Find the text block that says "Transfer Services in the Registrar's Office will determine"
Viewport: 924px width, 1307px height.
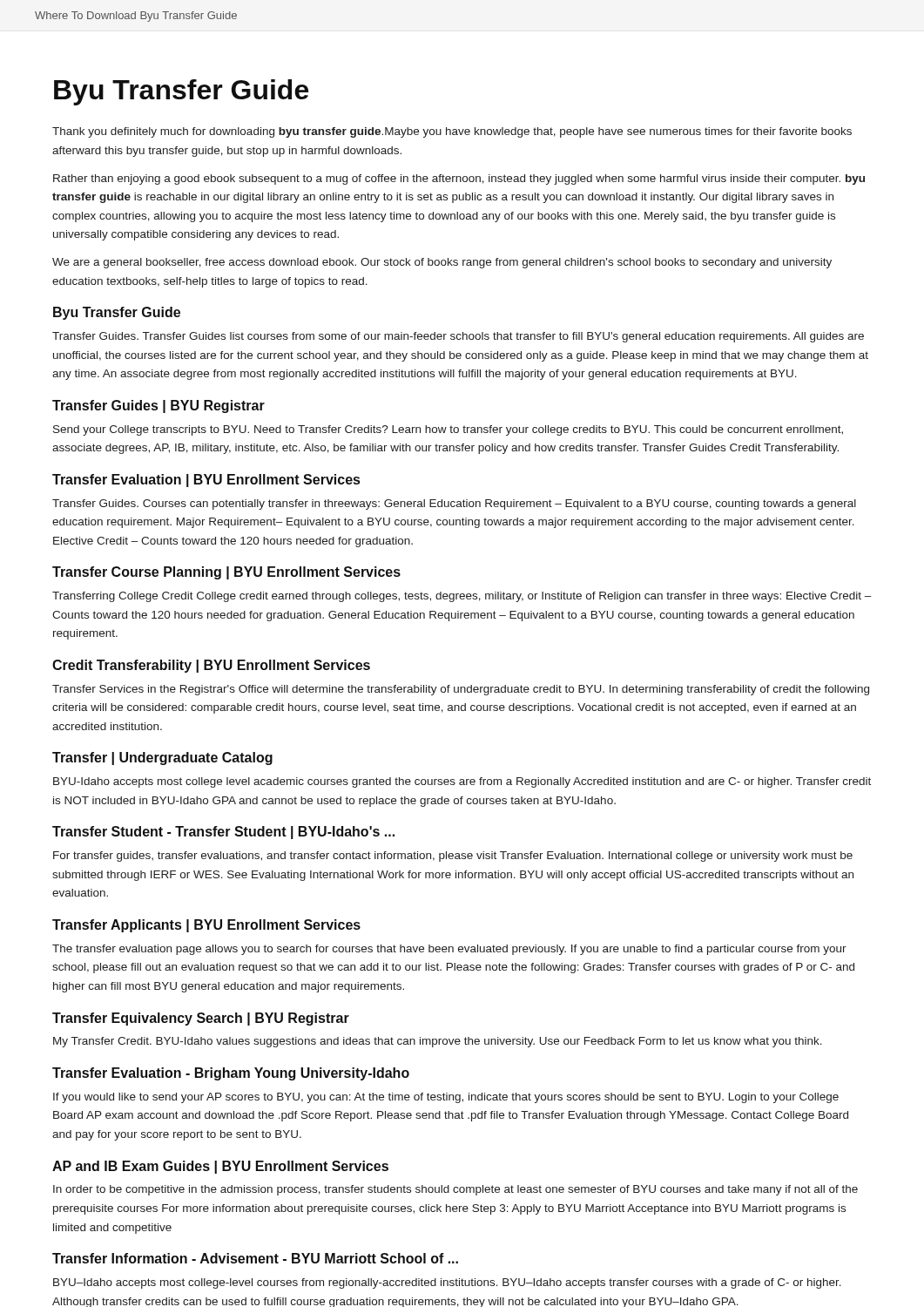coord(462,708)
